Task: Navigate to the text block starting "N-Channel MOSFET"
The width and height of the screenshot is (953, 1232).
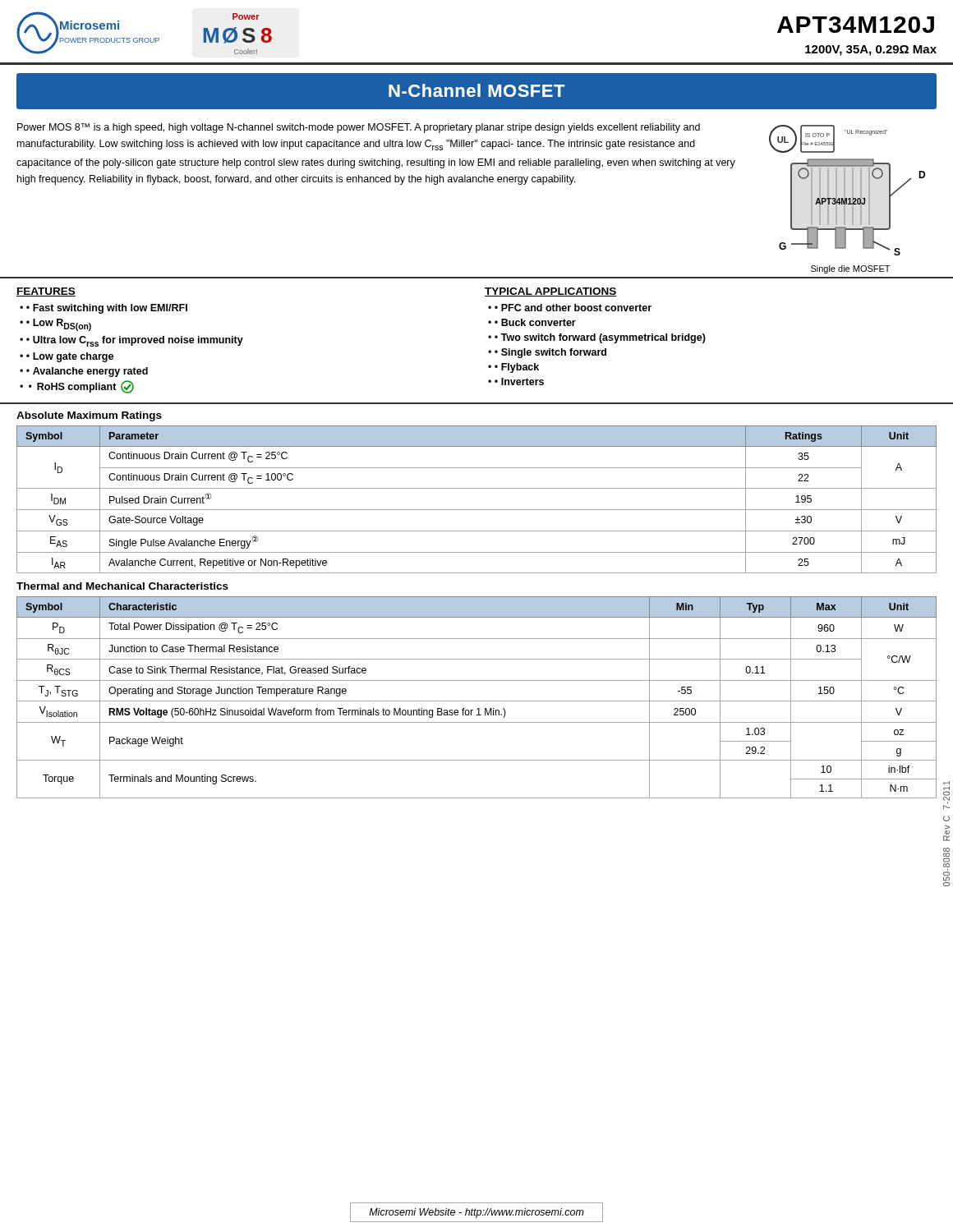Action: [476, 91]
